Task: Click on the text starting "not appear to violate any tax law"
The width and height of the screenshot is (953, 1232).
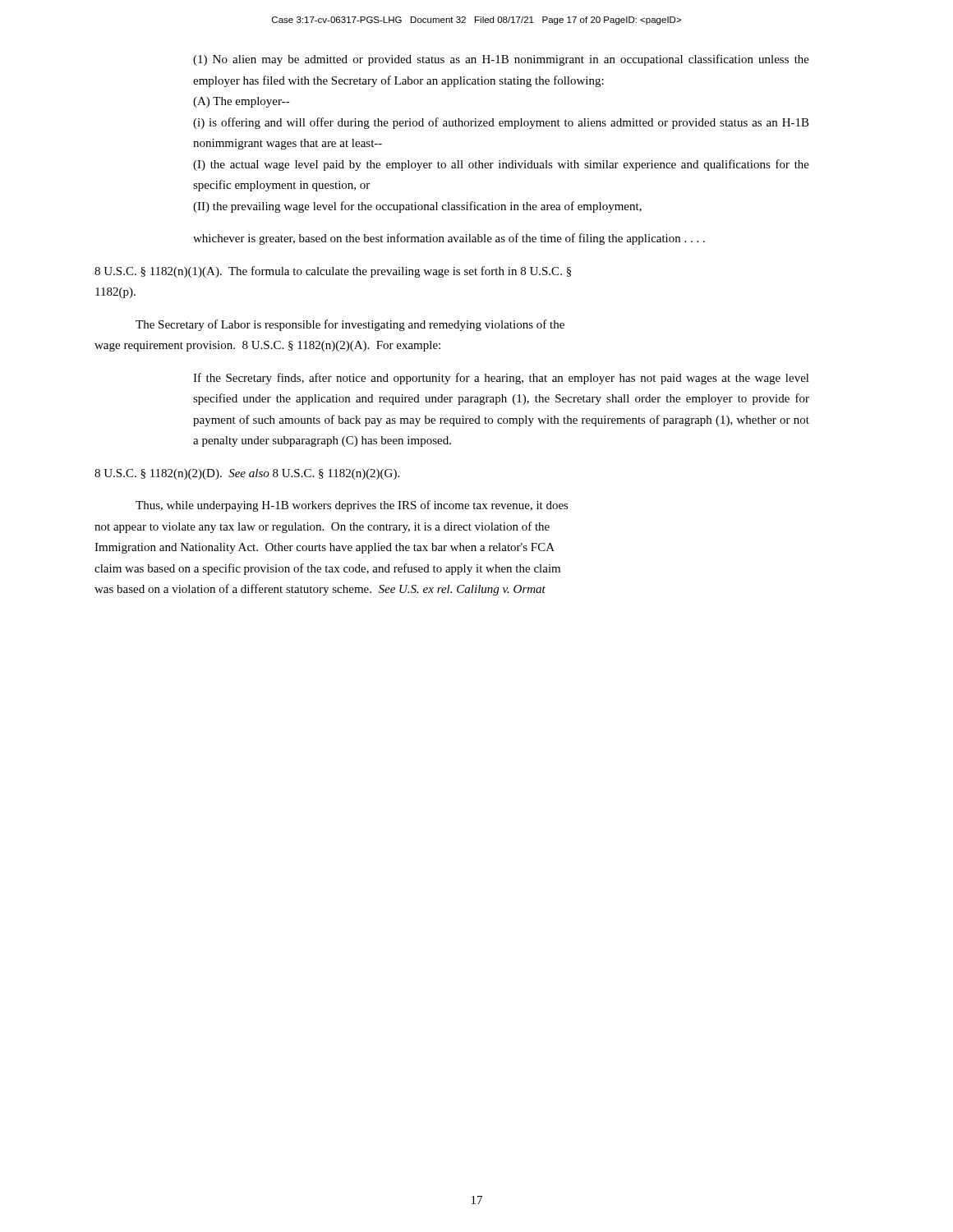Action: coord(476,527)
